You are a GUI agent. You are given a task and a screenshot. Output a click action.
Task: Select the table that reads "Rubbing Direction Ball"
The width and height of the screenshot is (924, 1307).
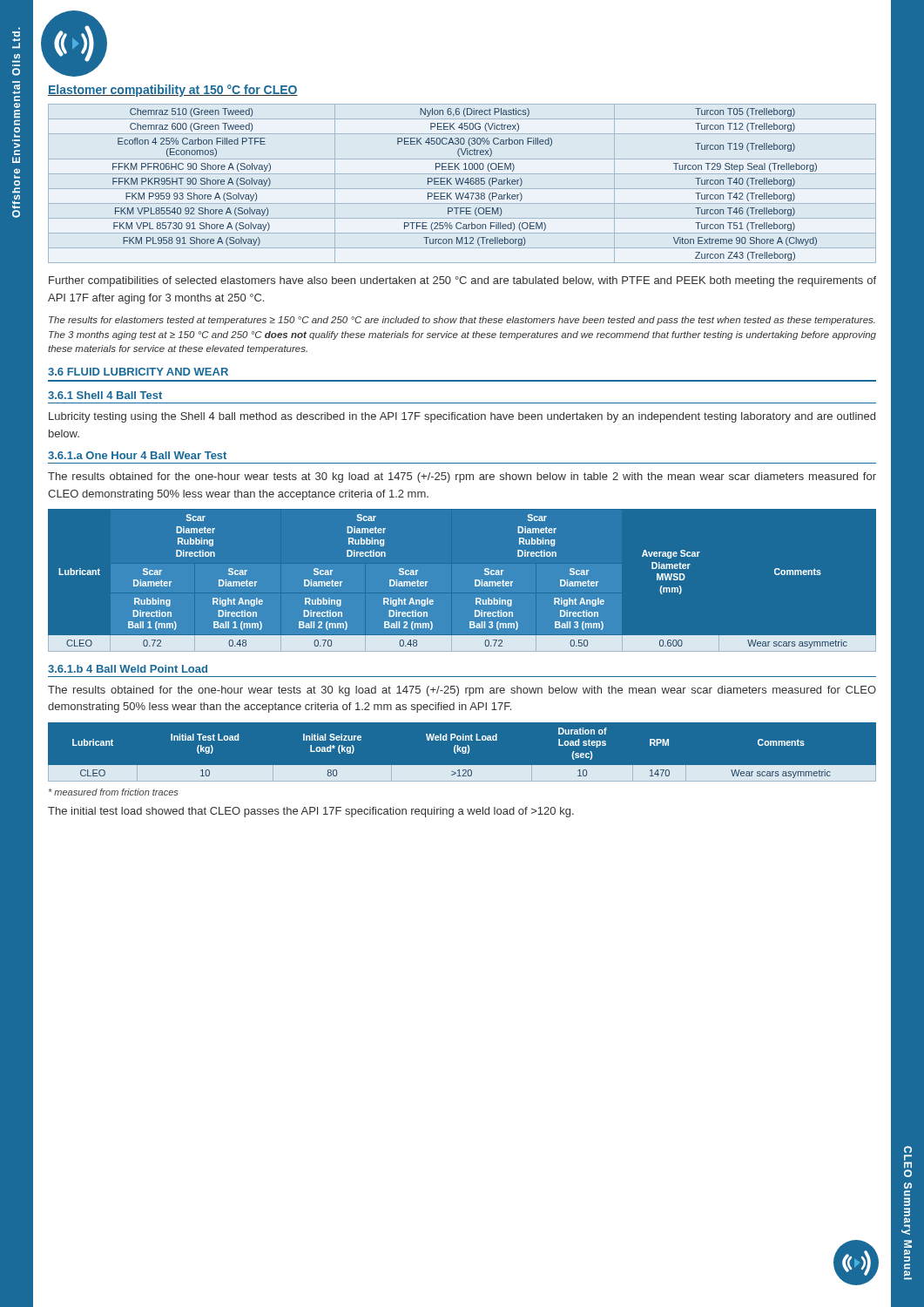462,580
